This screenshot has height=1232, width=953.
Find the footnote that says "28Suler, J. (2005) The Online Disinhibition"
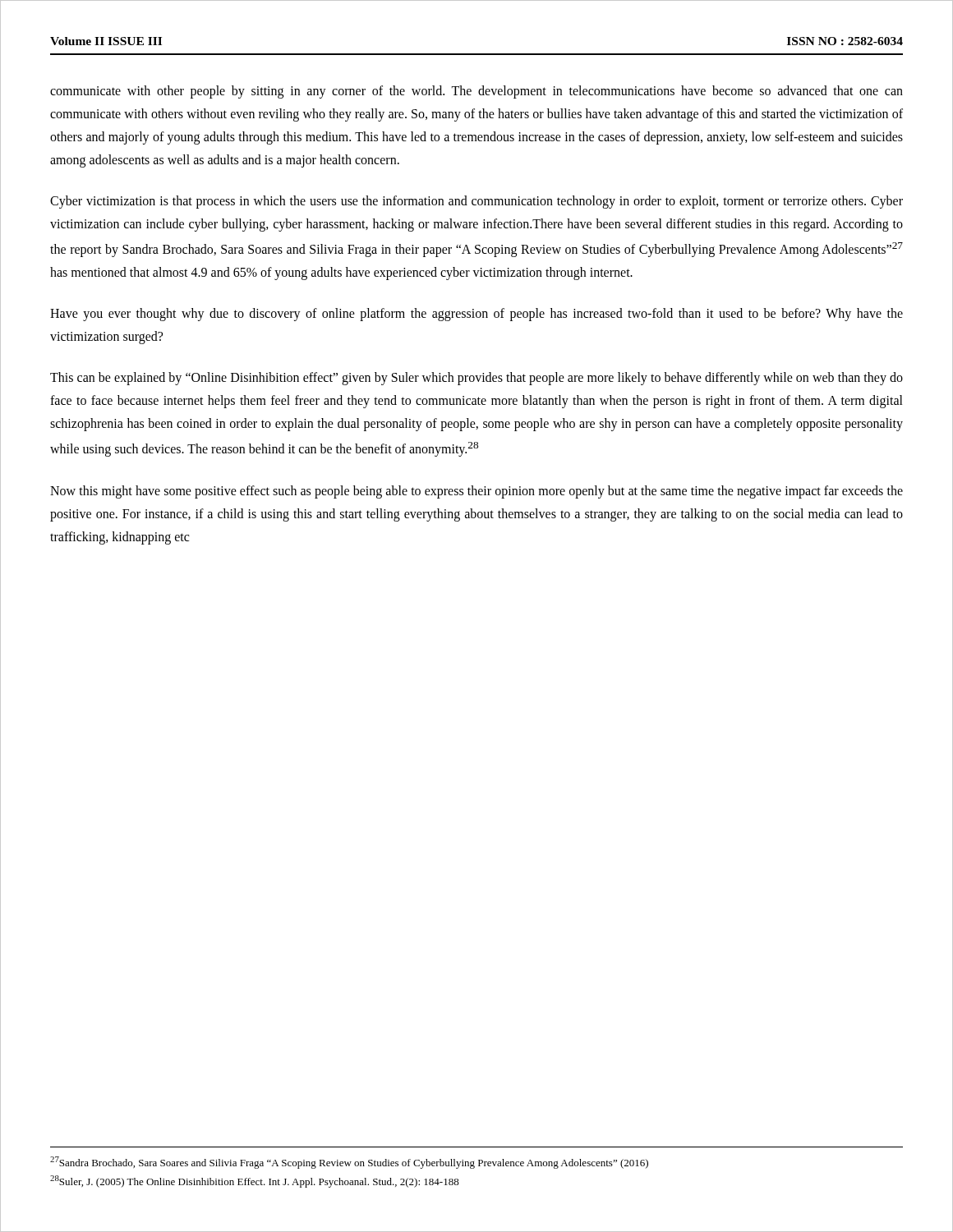coord(255,1181)
